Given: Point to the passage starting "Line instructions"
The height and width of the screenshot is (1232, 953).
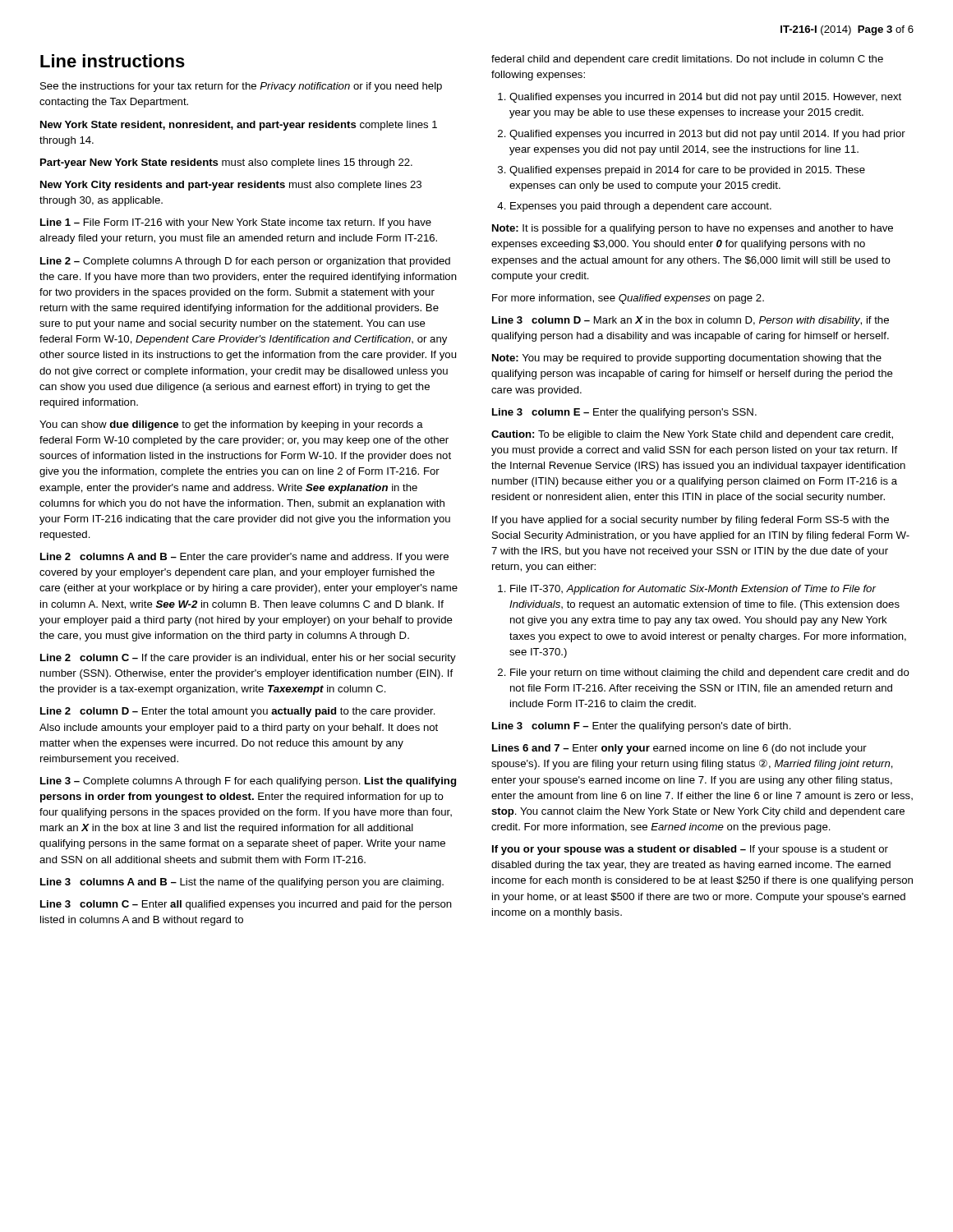Looking at the screenshot, I should tap(112, 61).
